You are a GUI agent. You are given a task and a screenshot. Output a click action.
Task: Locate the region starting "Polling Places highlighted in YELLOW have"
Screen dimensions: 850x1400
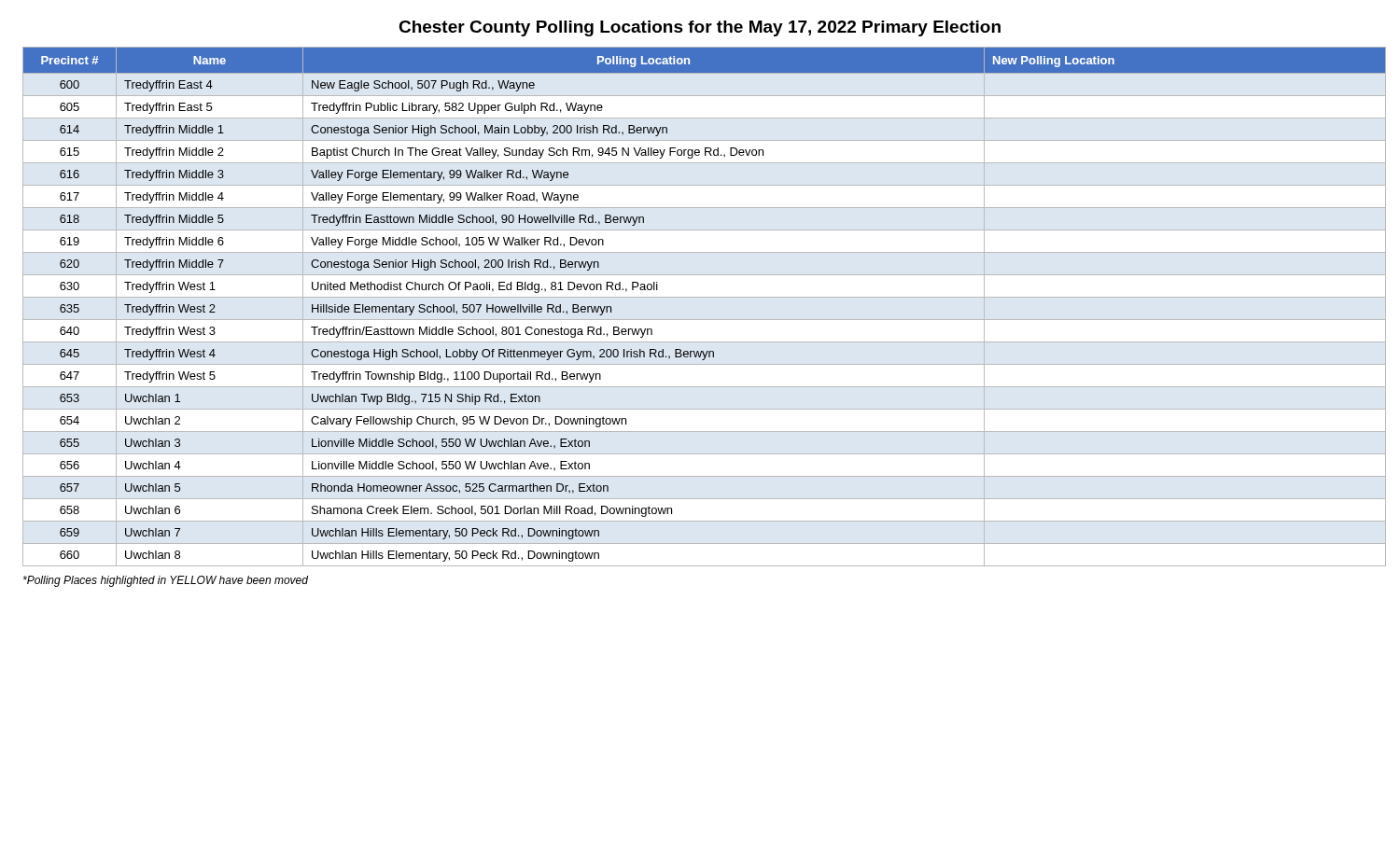pyautogui.click(x=165, y=580)
